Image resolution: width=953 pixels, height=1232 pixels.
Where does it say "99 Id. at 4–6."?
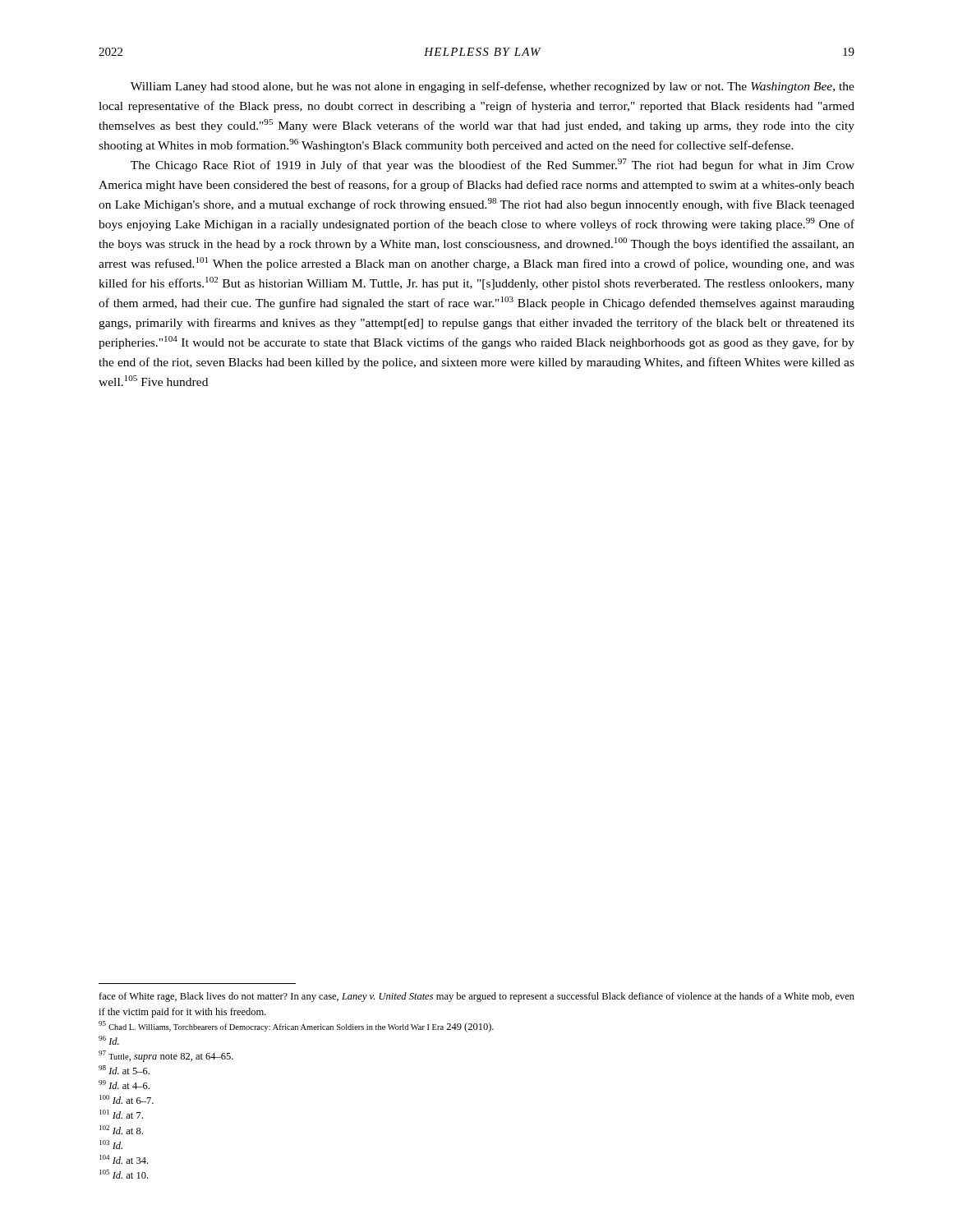tap(124, 1085)
